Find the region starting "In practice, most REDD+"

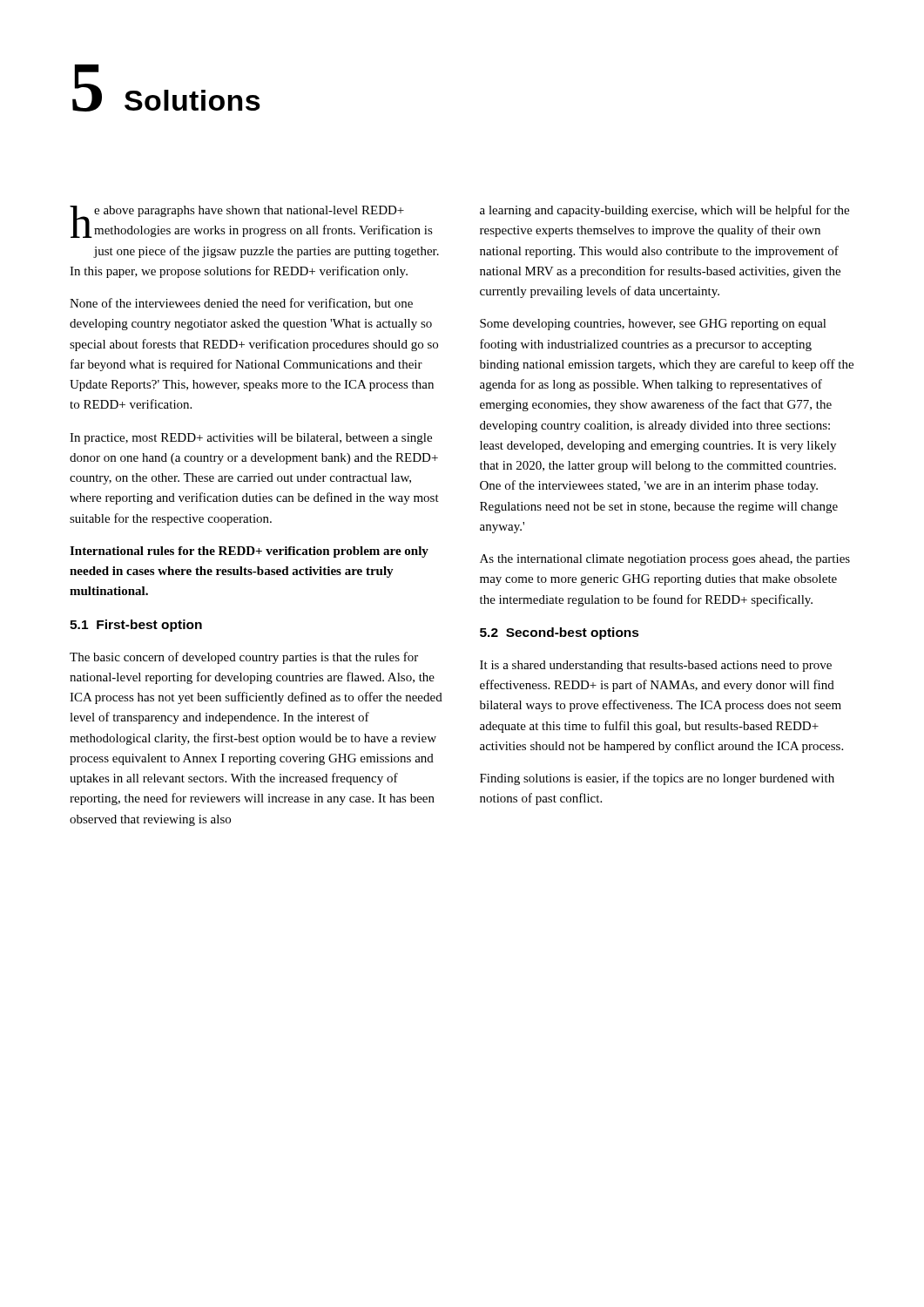tap(257, 478)
